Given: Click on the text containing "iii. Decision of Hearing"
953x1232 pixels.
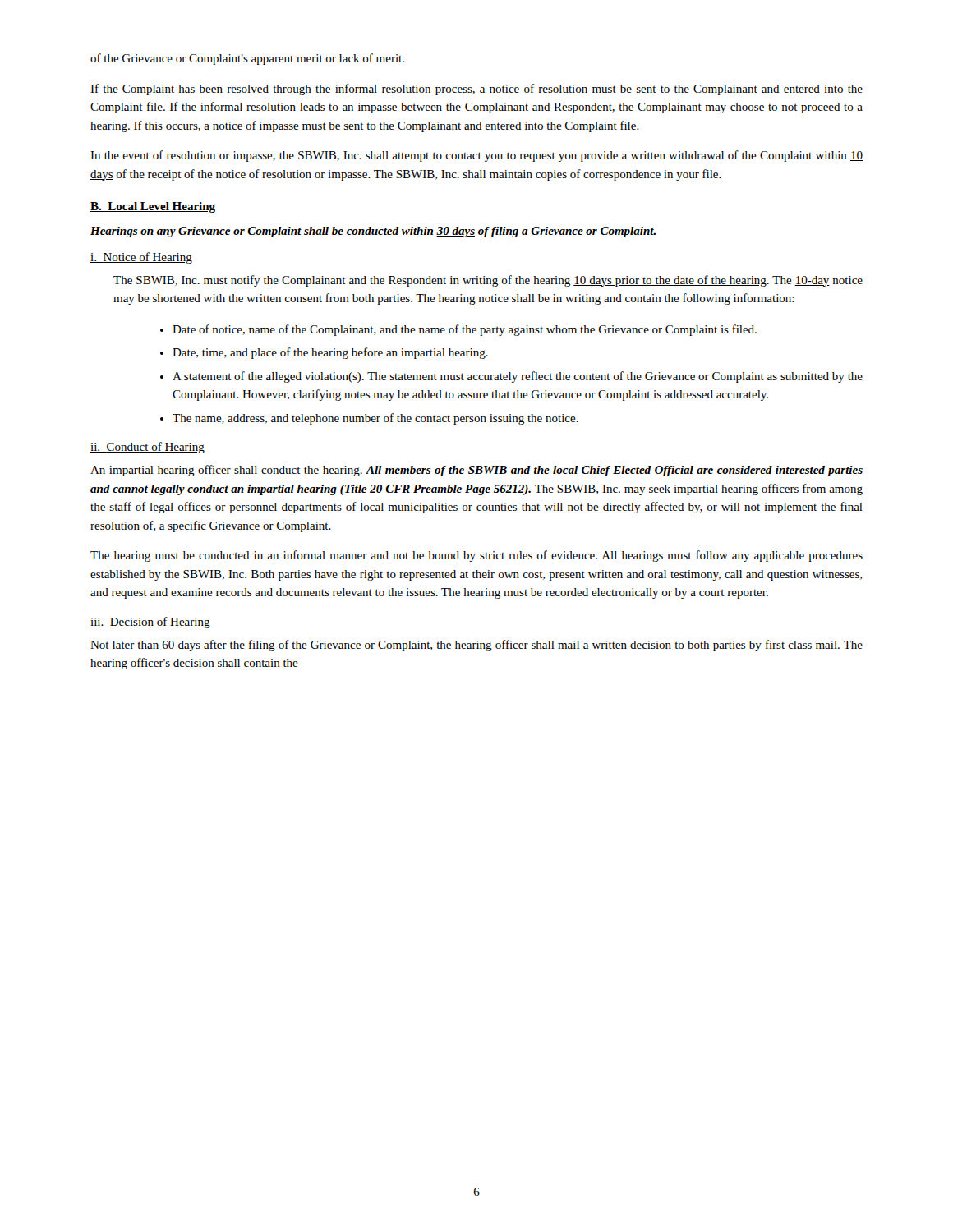Looking at the screenshot, I should pyautogui.click(x=150, y=621).
